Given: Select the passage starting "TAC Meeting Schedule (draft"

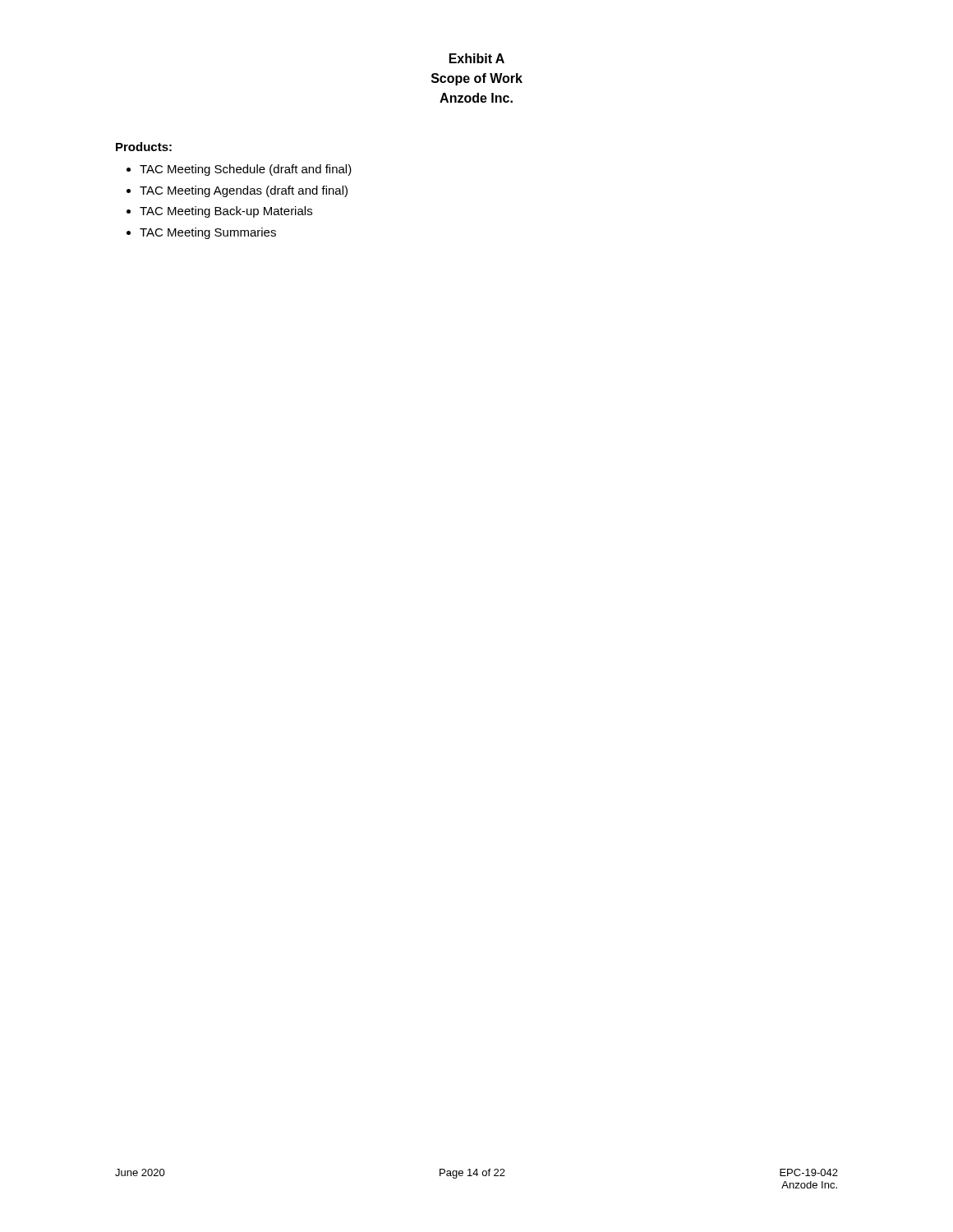Looking at the screenshot, I should tap(246, 169).
